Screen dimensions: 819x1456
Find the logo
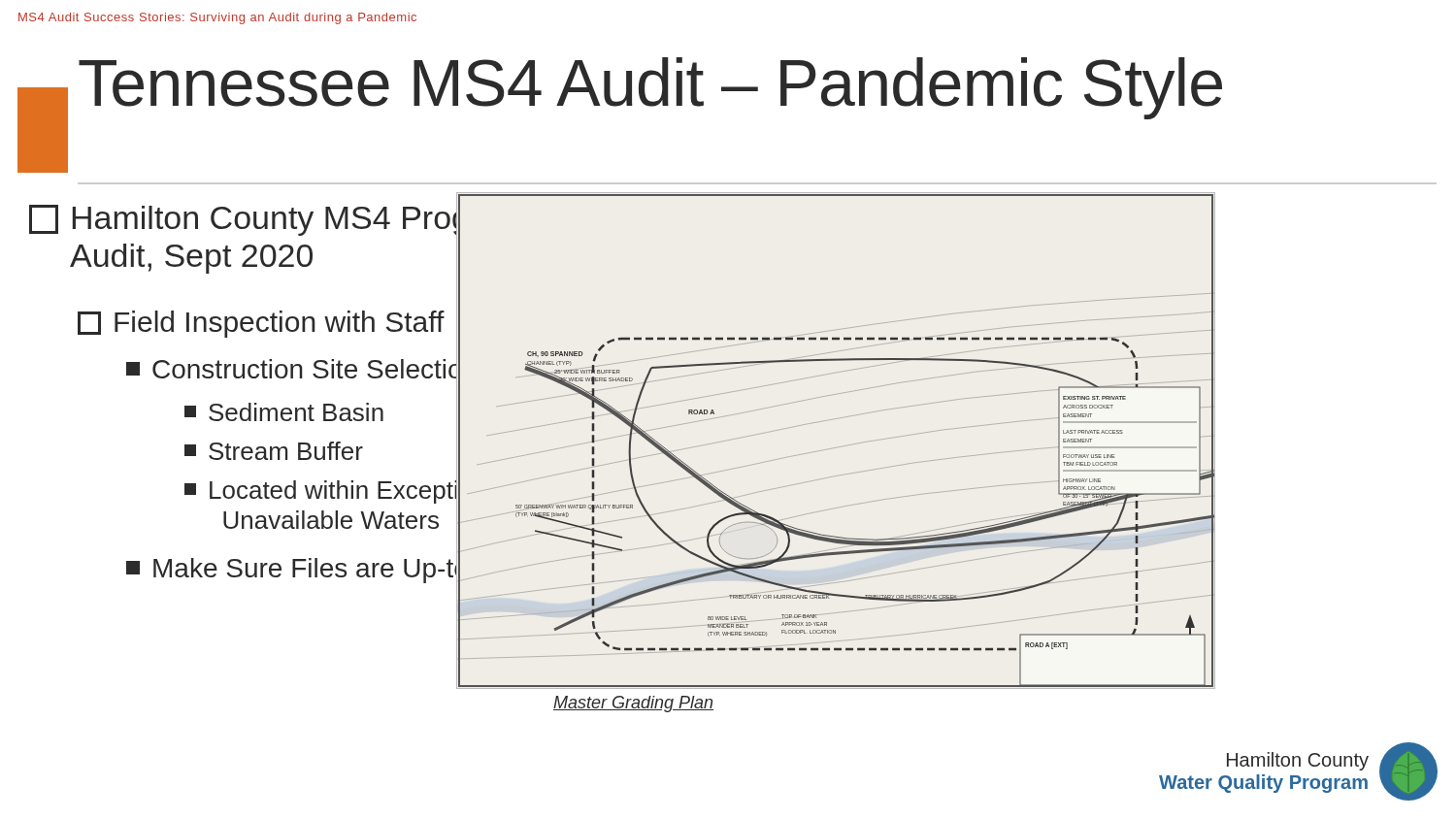pyautogui.click(x=1299, y=771)
